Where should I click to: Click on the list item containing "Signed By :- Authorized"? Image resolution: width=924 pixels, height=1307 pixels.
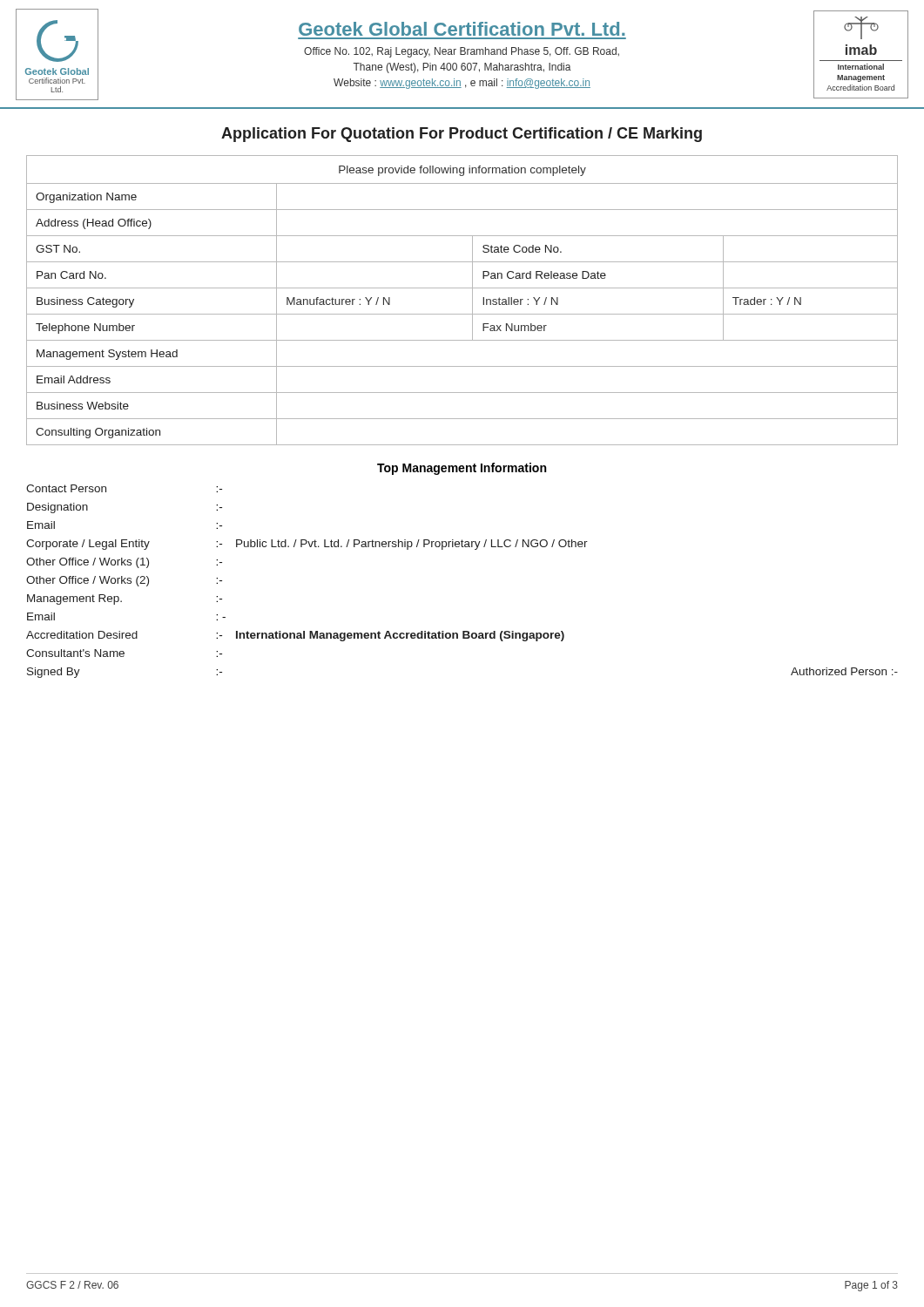tap(53, 672)
